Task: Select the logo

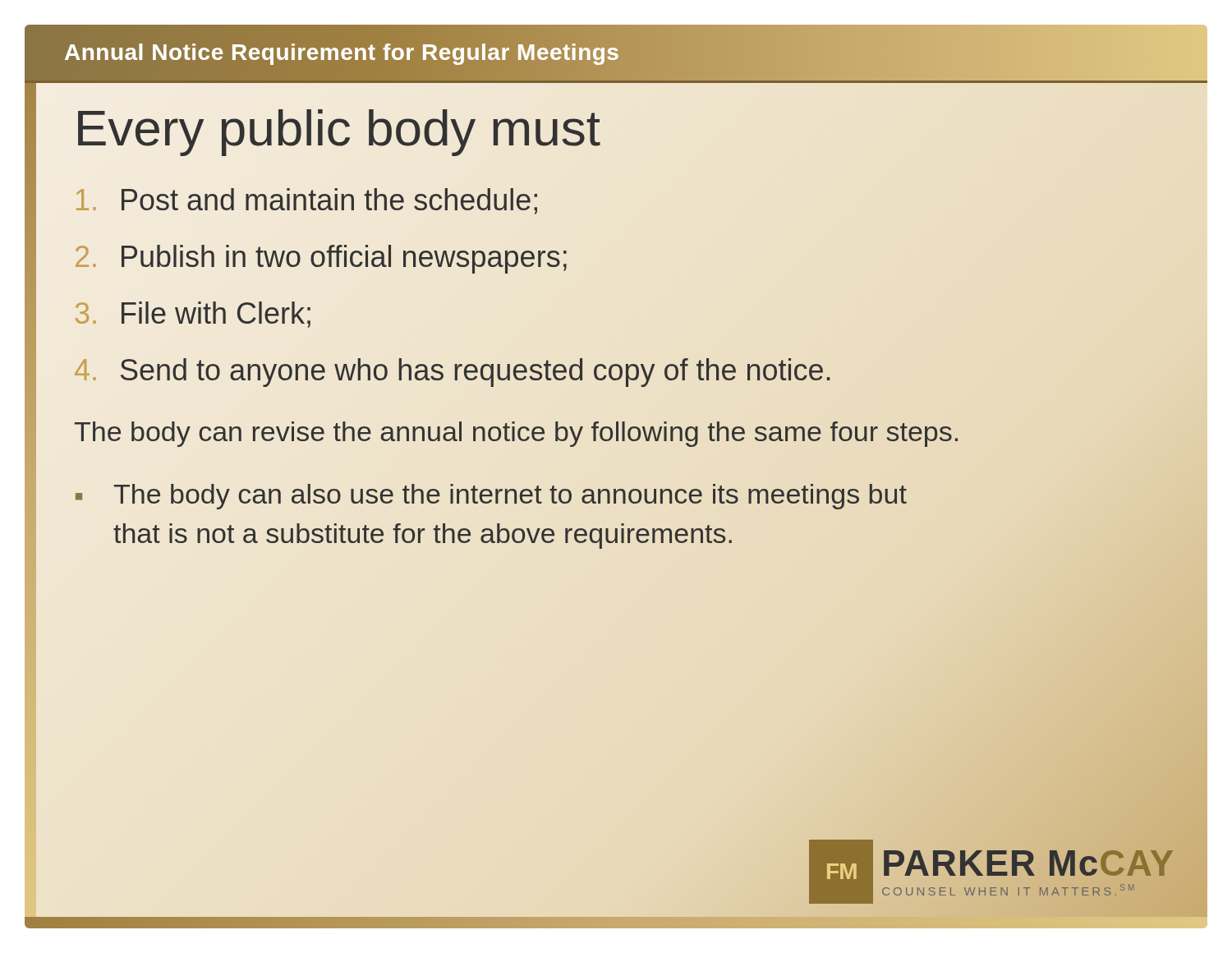Action: pos(992,872)
